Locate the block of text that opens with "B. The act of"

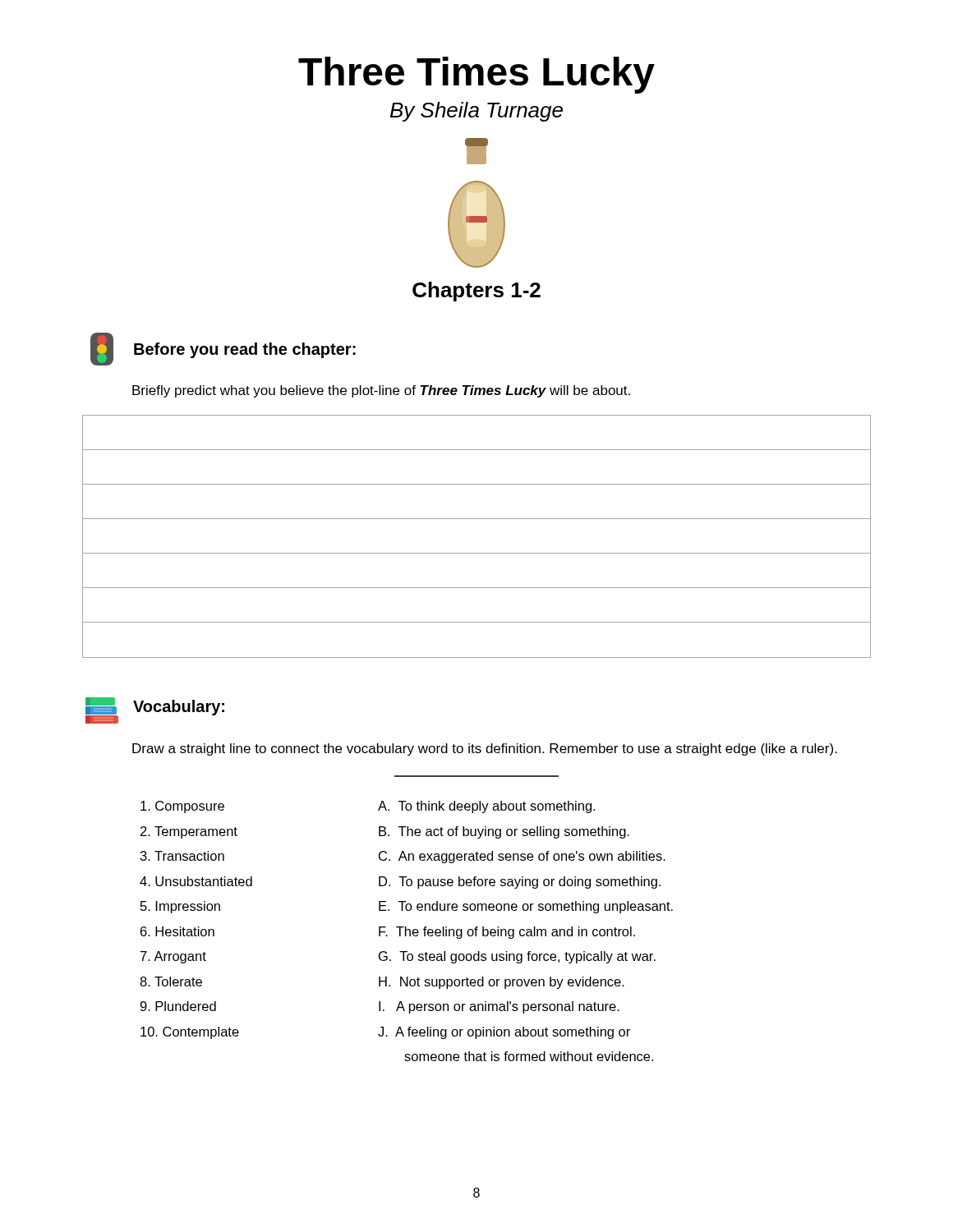point(504,831)
